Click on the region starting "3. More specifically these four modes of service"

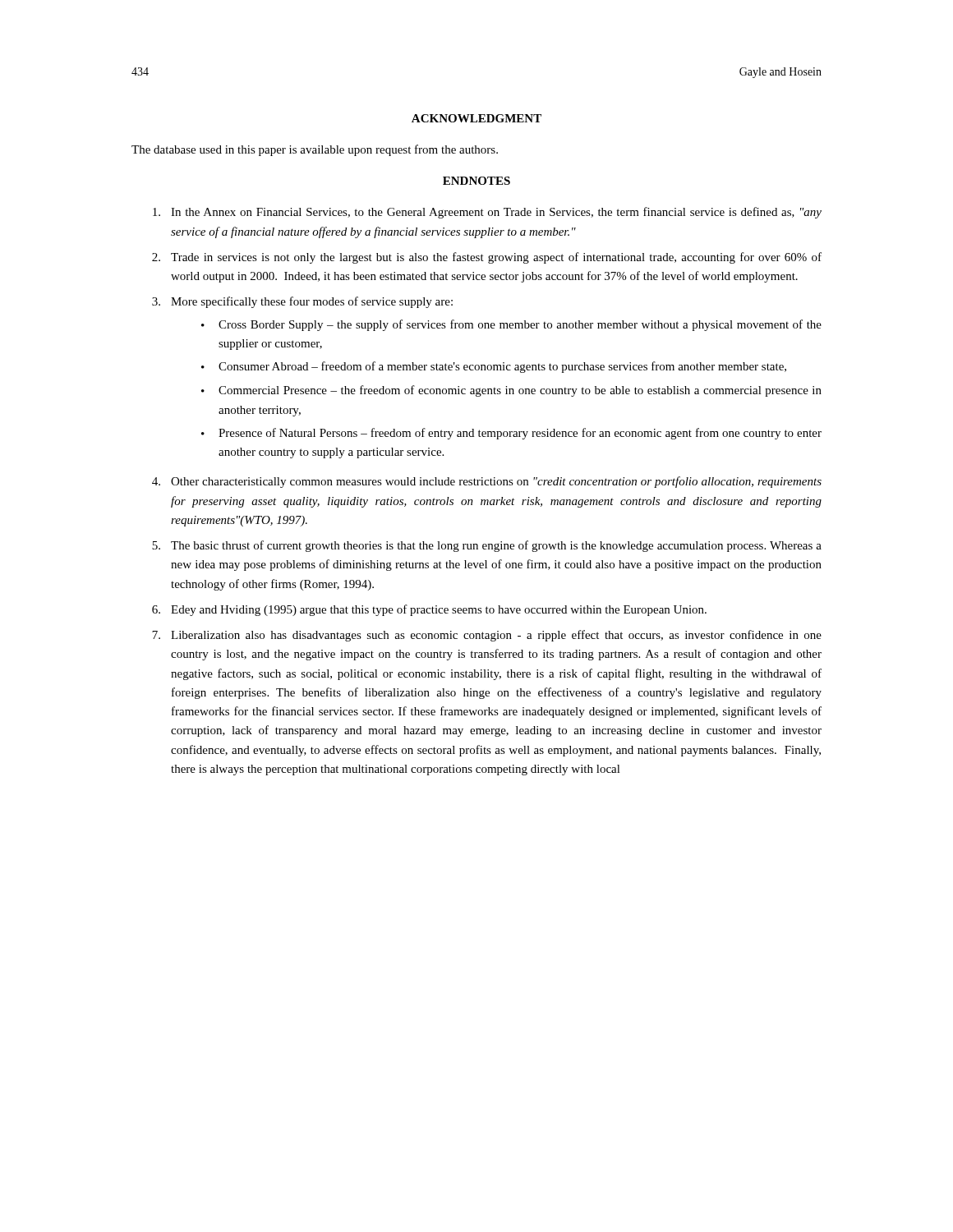(476, 379)
